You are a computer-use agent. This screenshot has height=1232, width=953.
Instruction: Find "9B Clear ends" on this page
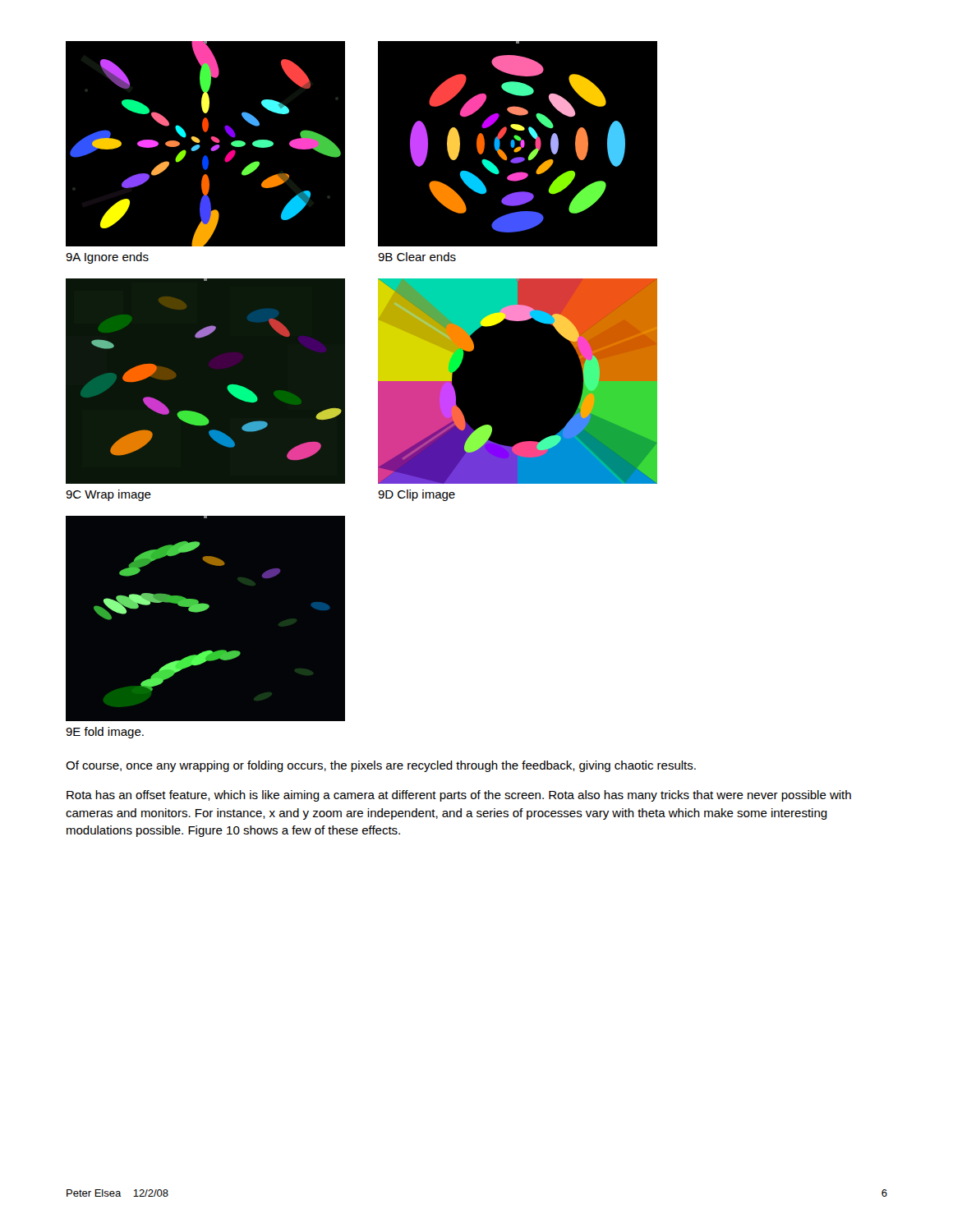click(x=417, y=257)
